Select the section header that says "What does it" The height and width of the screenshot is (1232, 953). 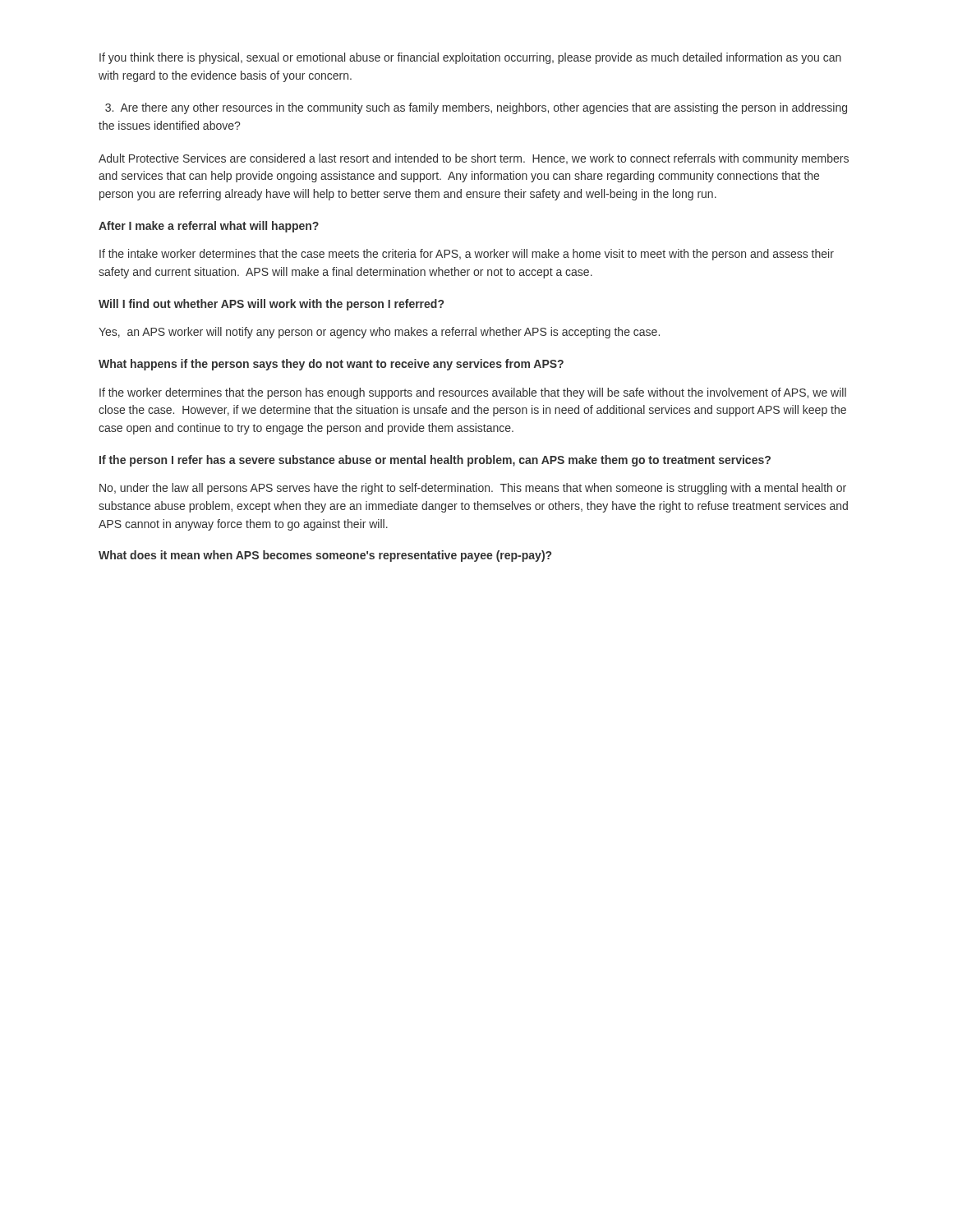(325, 556)
